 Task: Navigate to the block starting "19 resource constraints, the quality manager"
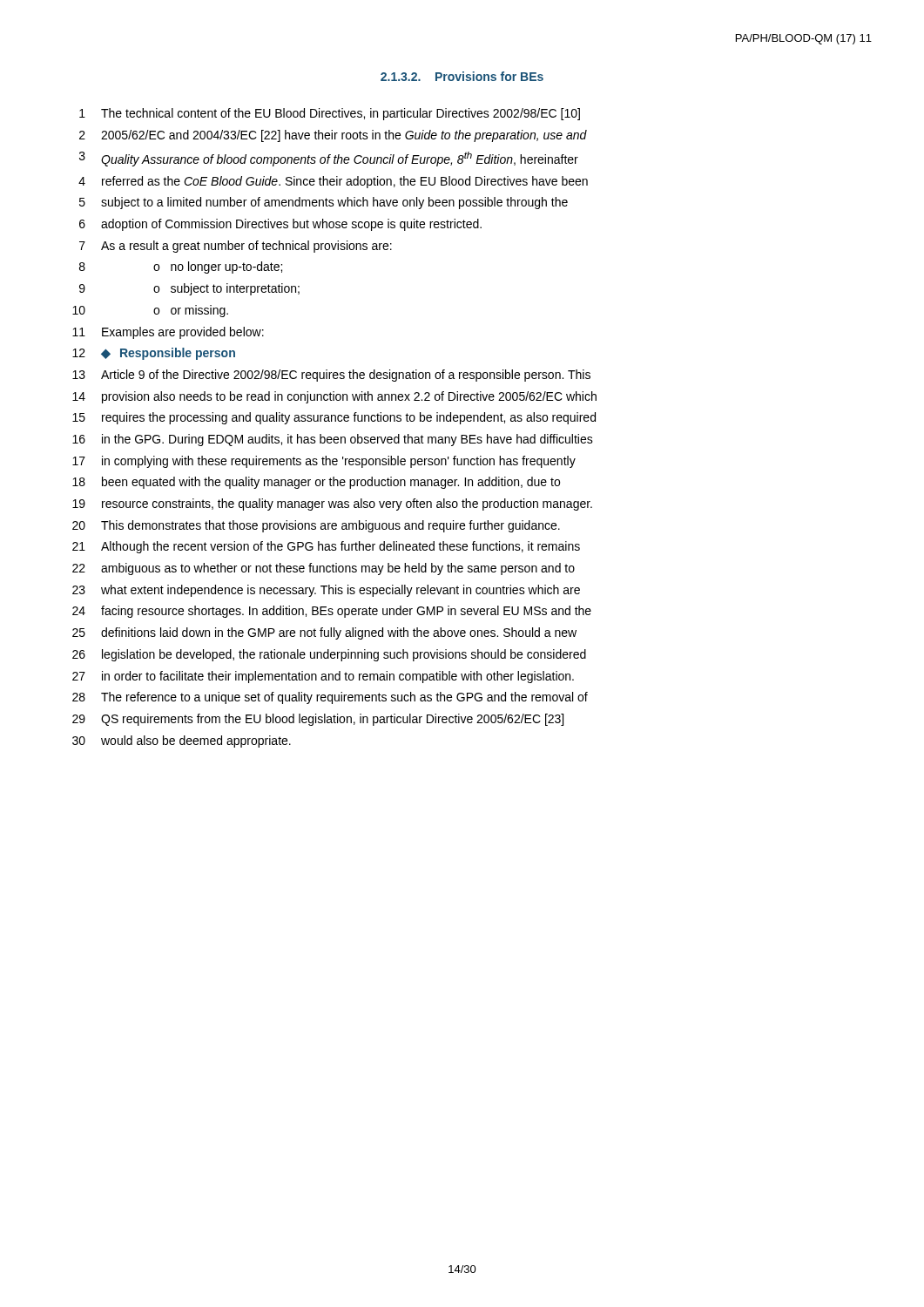pyautogui.click(x=462, y=504)
